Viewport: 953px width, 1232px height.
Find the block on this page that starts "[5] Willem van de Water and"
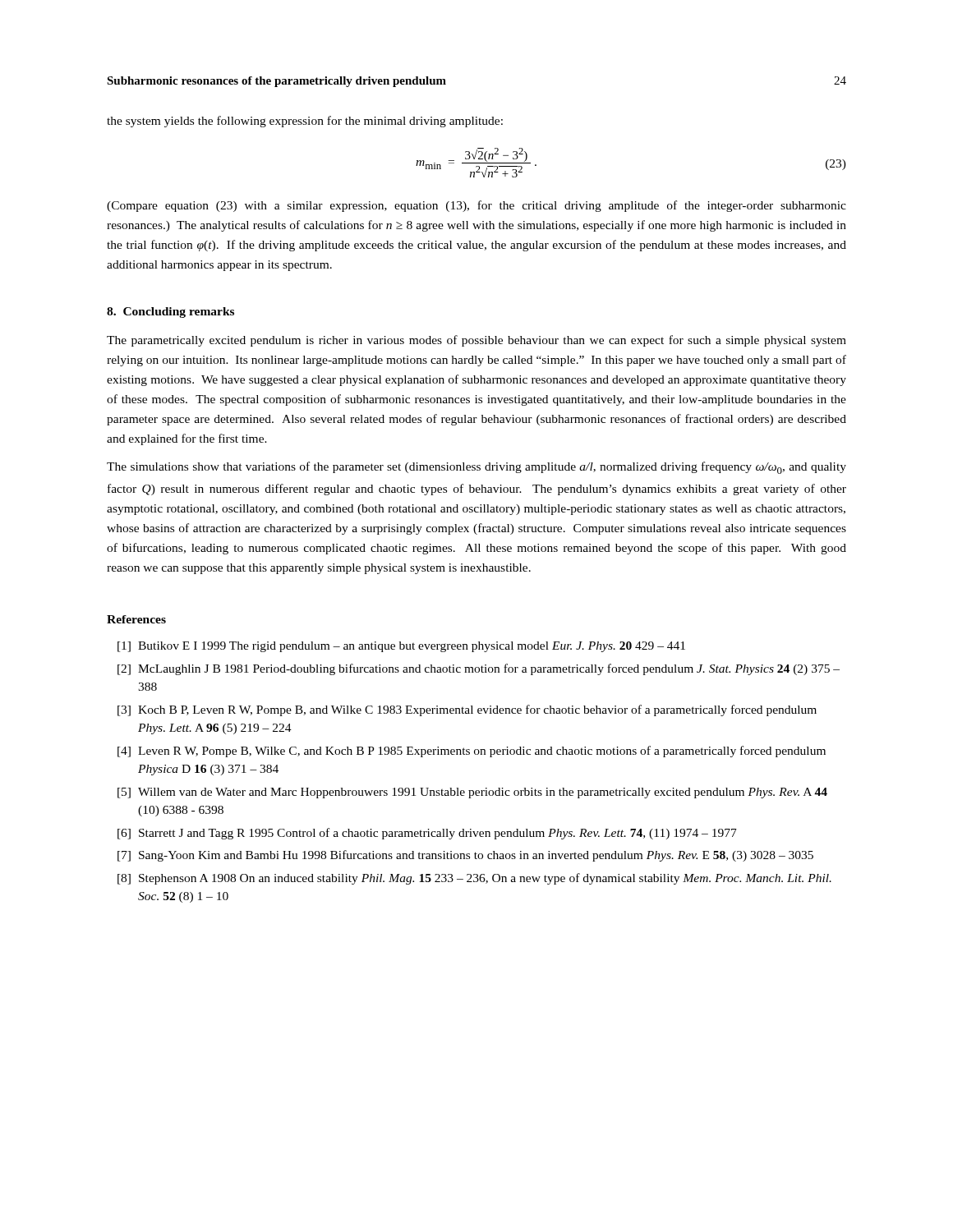pyautogui.click(x=476, y=801)
